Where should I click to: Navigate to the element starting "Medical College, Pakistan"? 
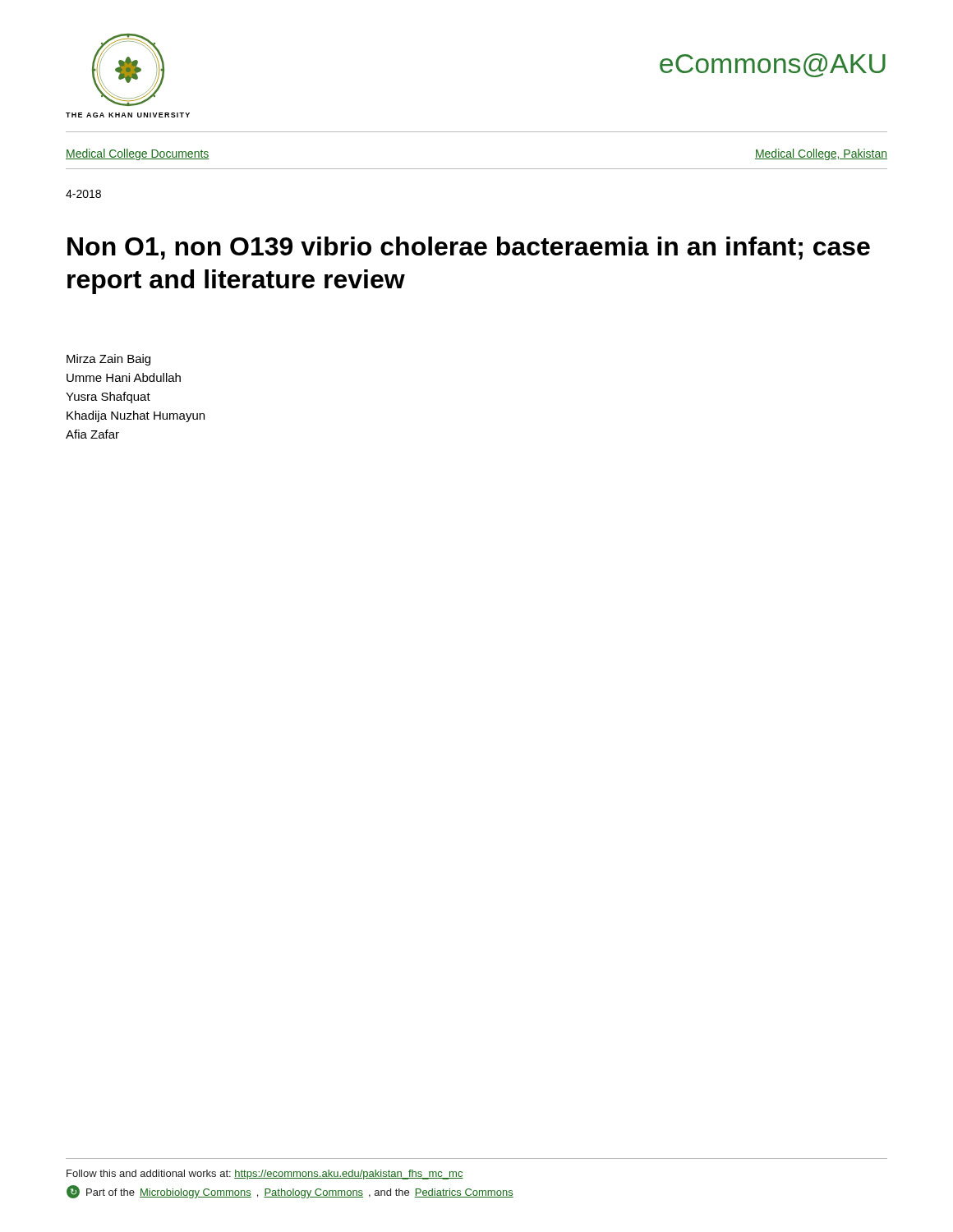(821, 154)
